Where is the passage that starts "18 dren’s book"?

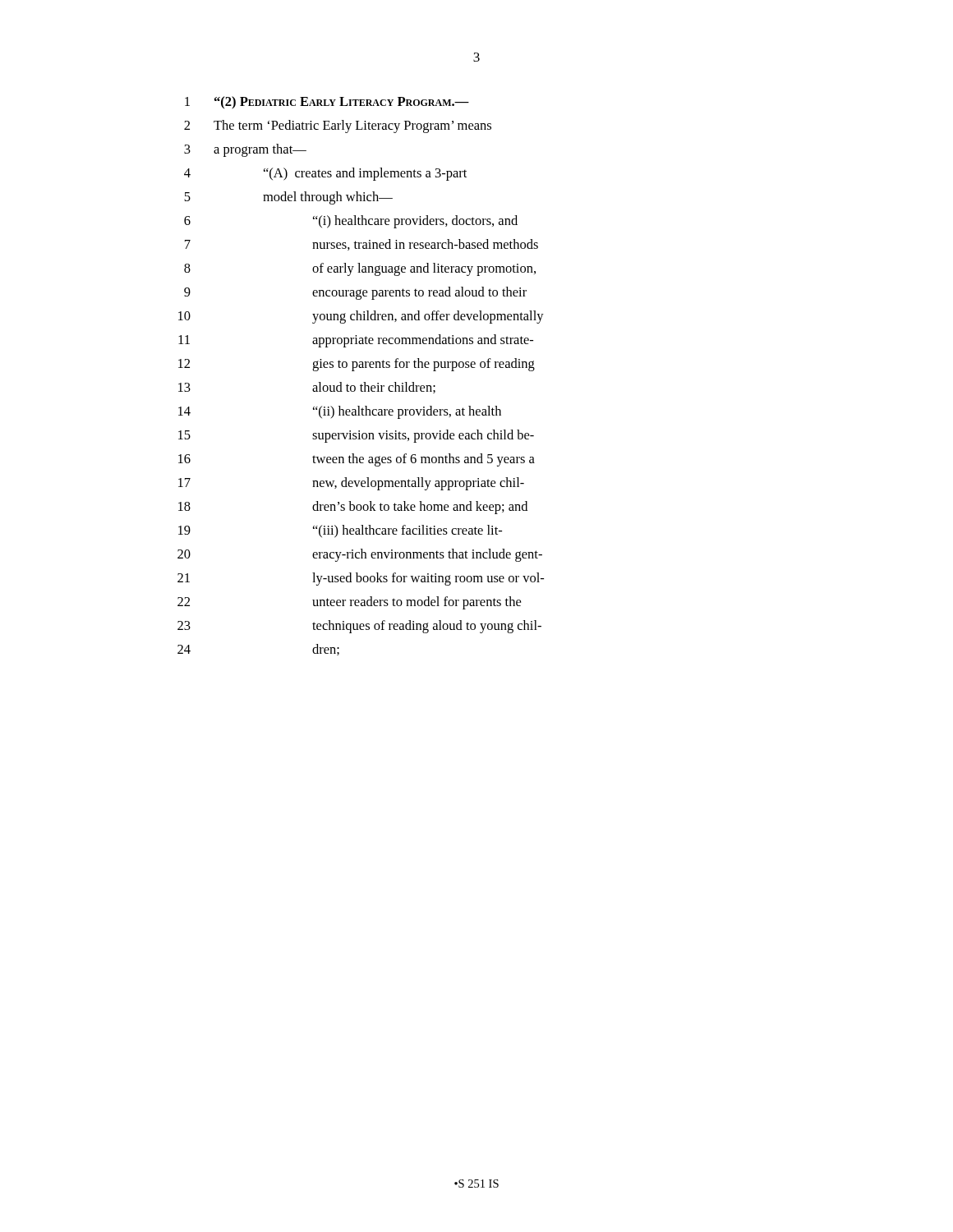[476, 507]
